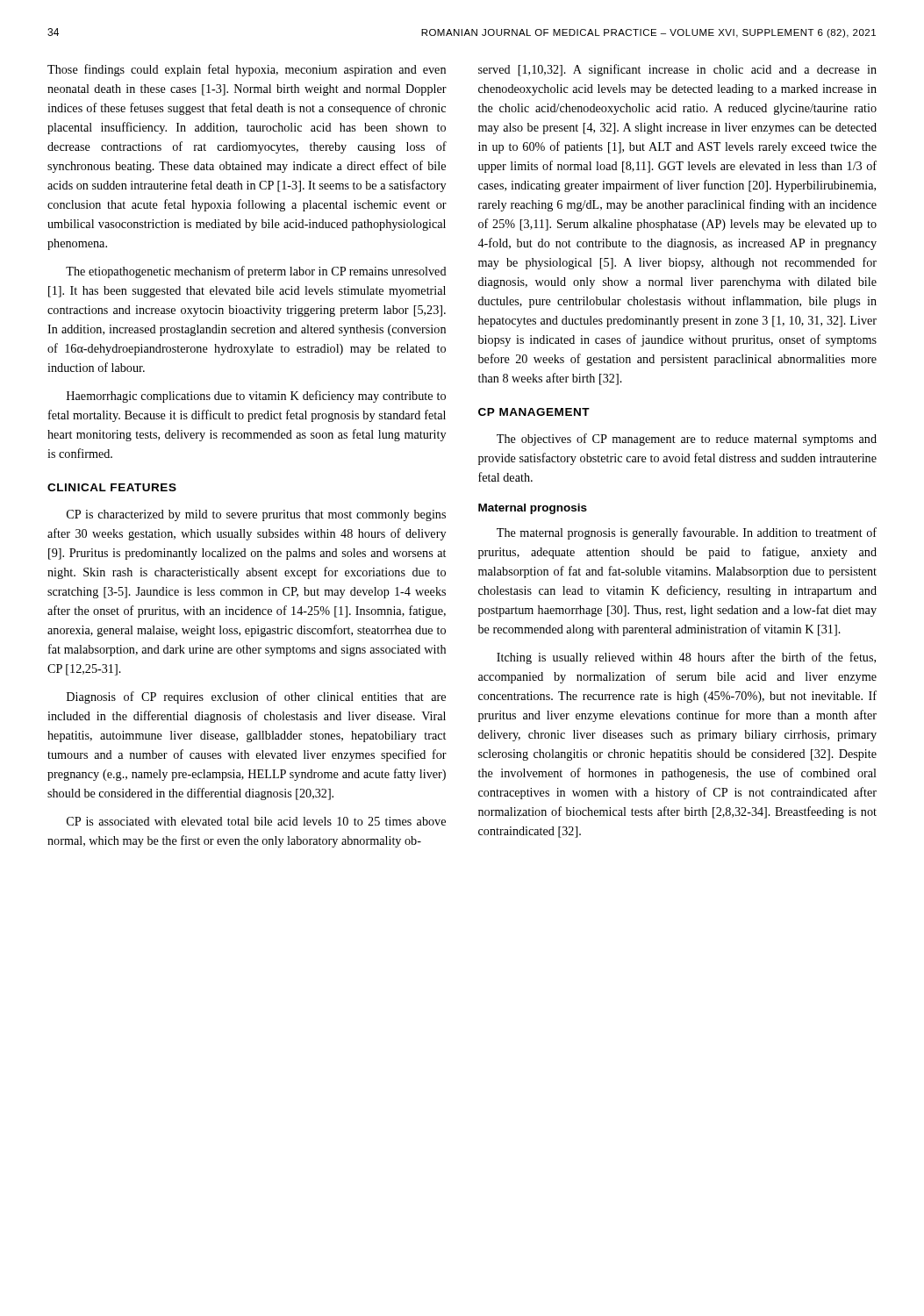Navigate to the text block starting "Clinical Features"
Screen dimensions: 1316x924
click(x=112, y=487)
